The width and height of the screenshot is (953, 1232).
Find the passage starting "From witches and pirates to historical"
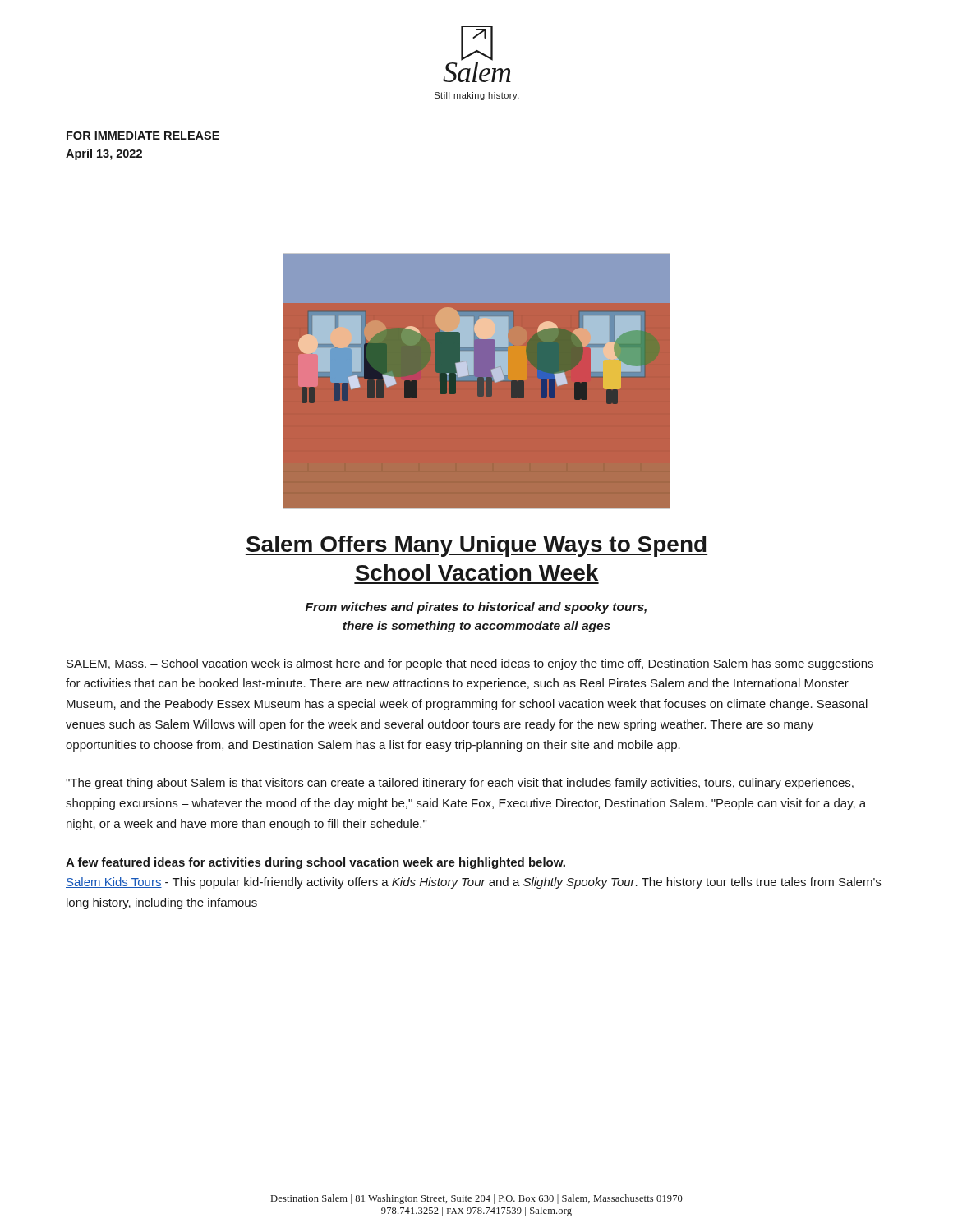coord(476,616)
